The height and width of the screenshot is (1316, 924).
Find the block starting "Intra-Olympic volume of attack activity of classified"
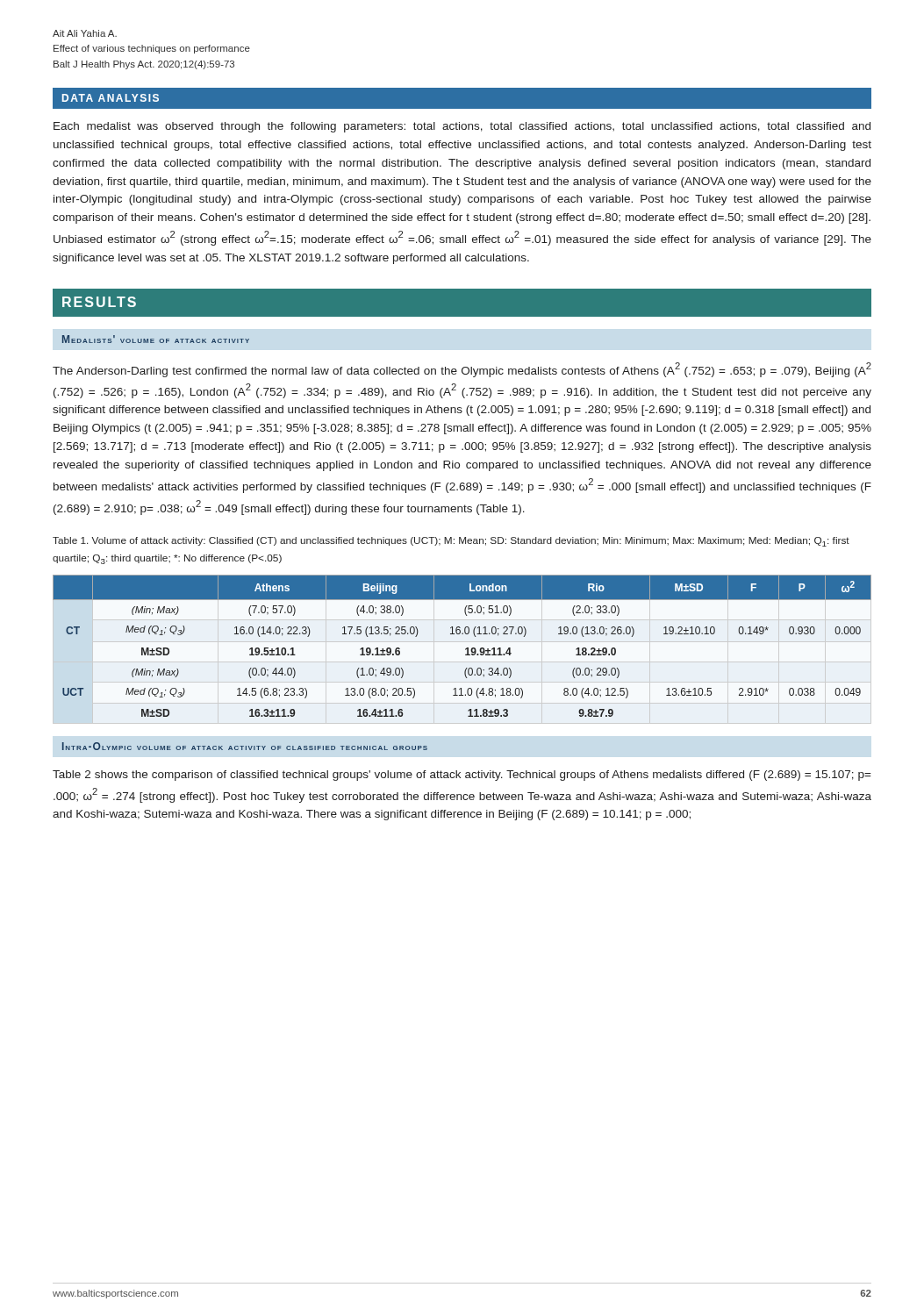pyautogui.click(x=245, y=746)
